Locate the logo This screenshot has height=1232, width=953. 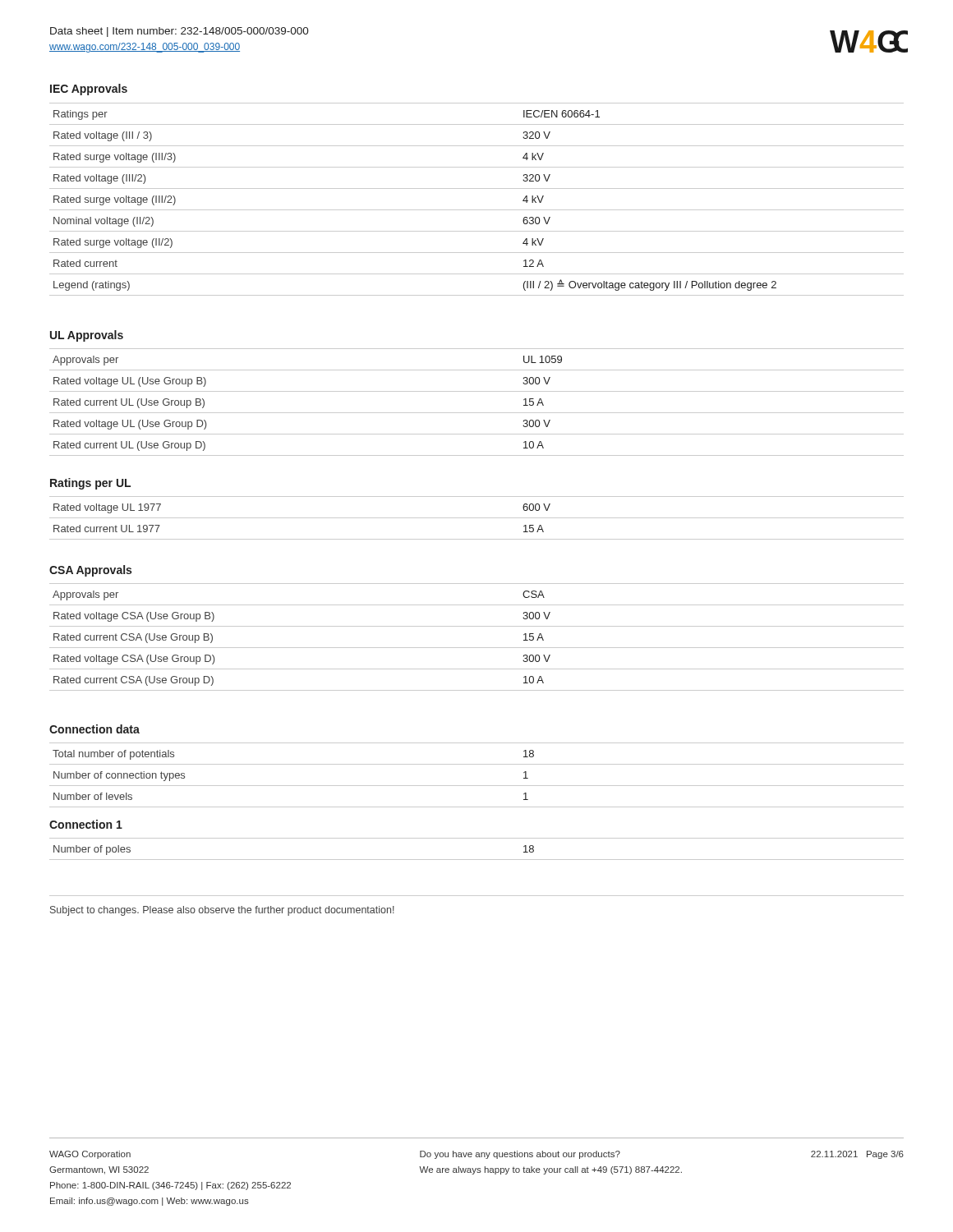869,41
